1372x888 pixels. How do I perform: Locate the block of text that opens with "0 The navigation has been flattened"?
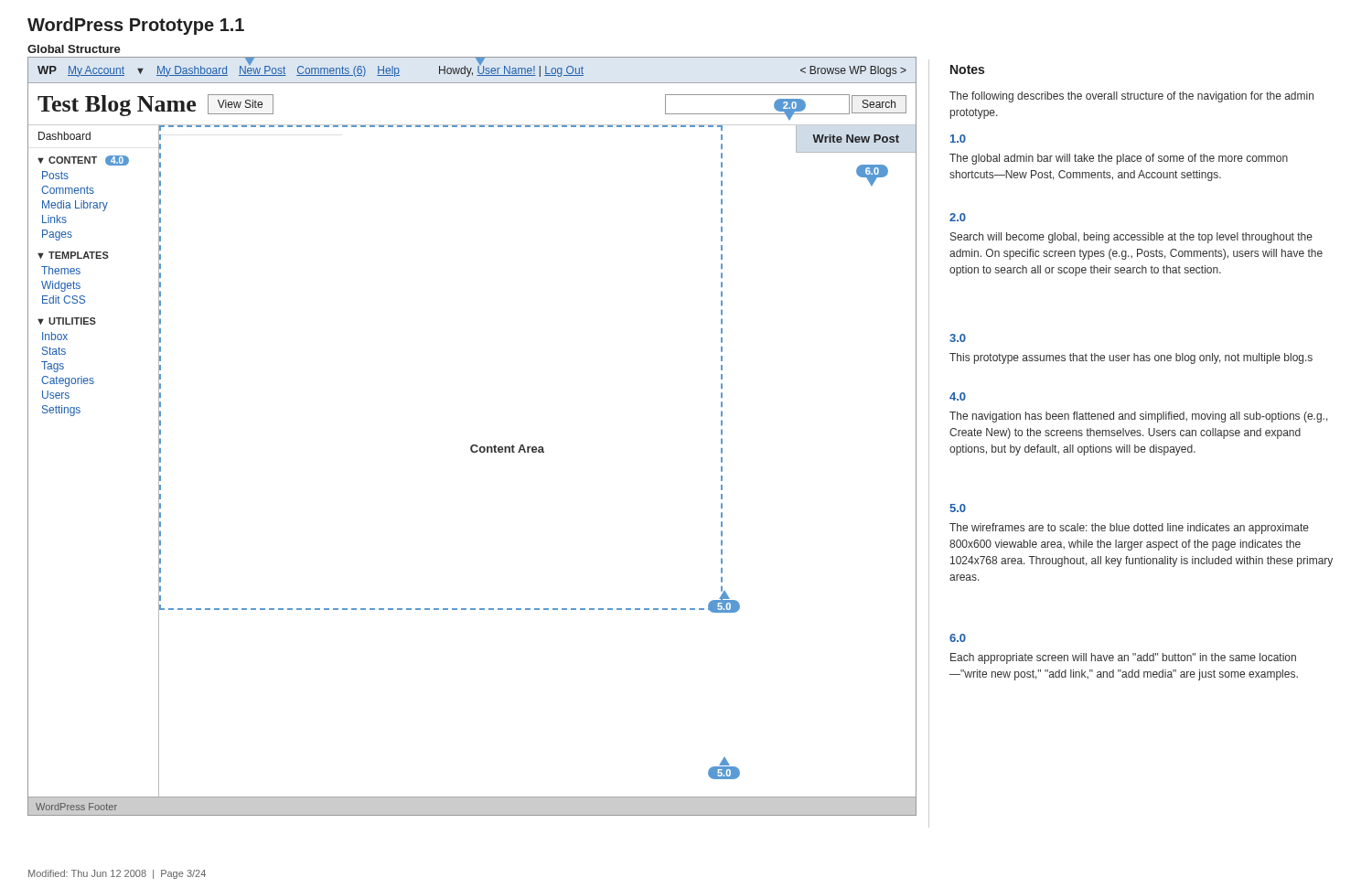(1142, 421)
